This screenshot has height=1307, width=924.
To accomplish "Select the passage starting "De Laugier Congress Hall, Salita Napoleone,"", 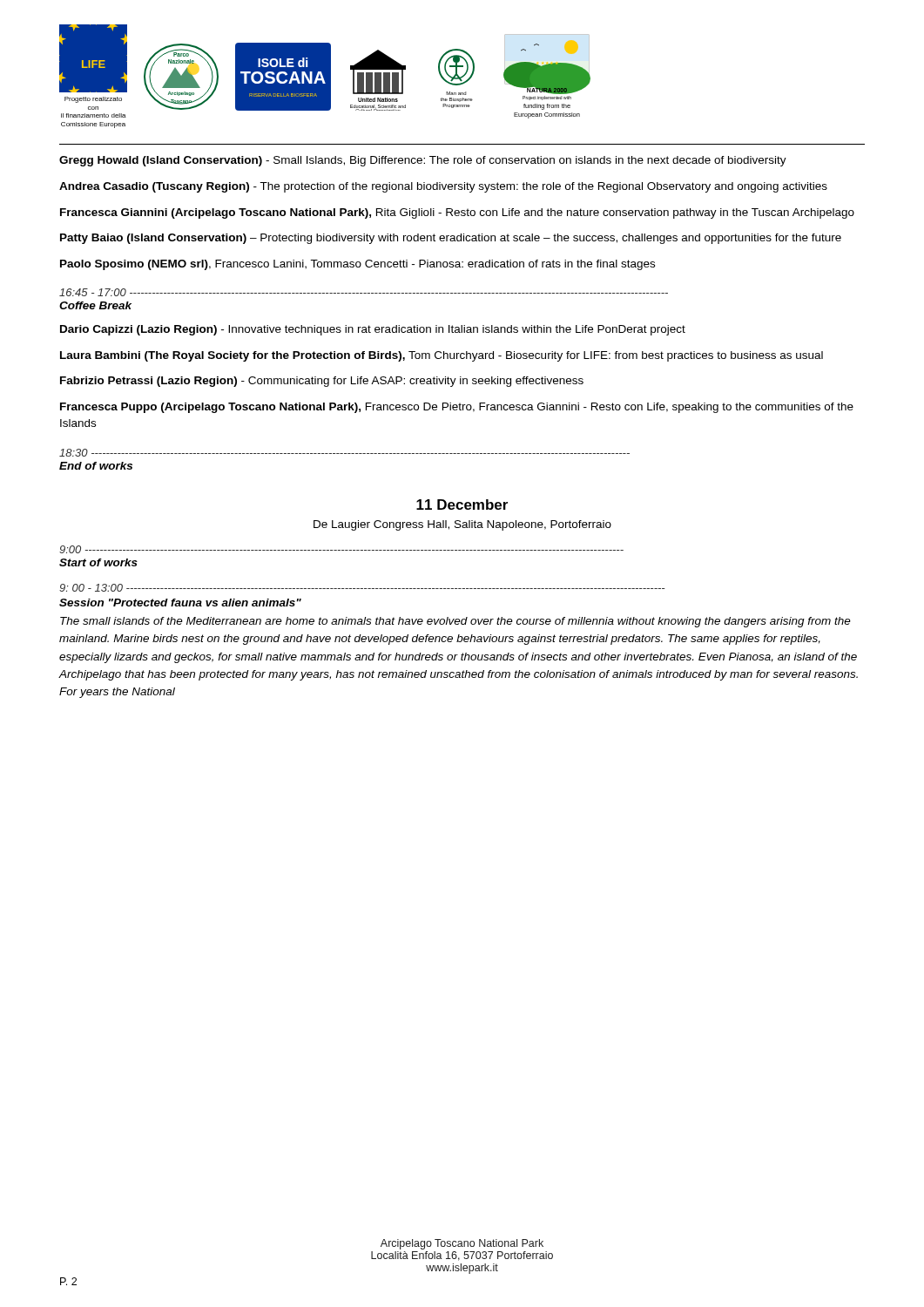I will [x=462, y=524].
